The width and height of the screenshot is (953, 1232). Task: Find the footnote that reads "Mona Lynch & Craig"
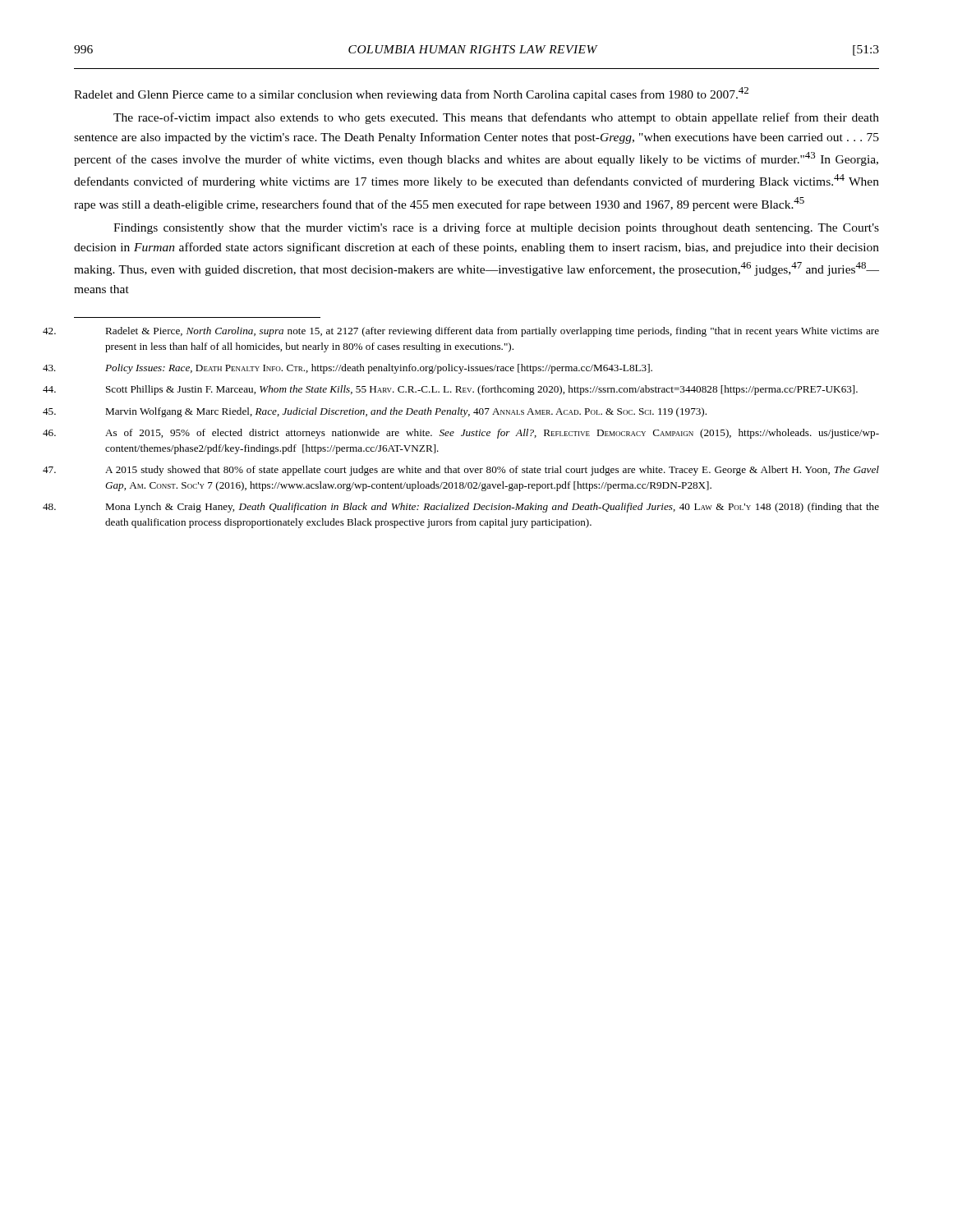(x=476, y=514)
